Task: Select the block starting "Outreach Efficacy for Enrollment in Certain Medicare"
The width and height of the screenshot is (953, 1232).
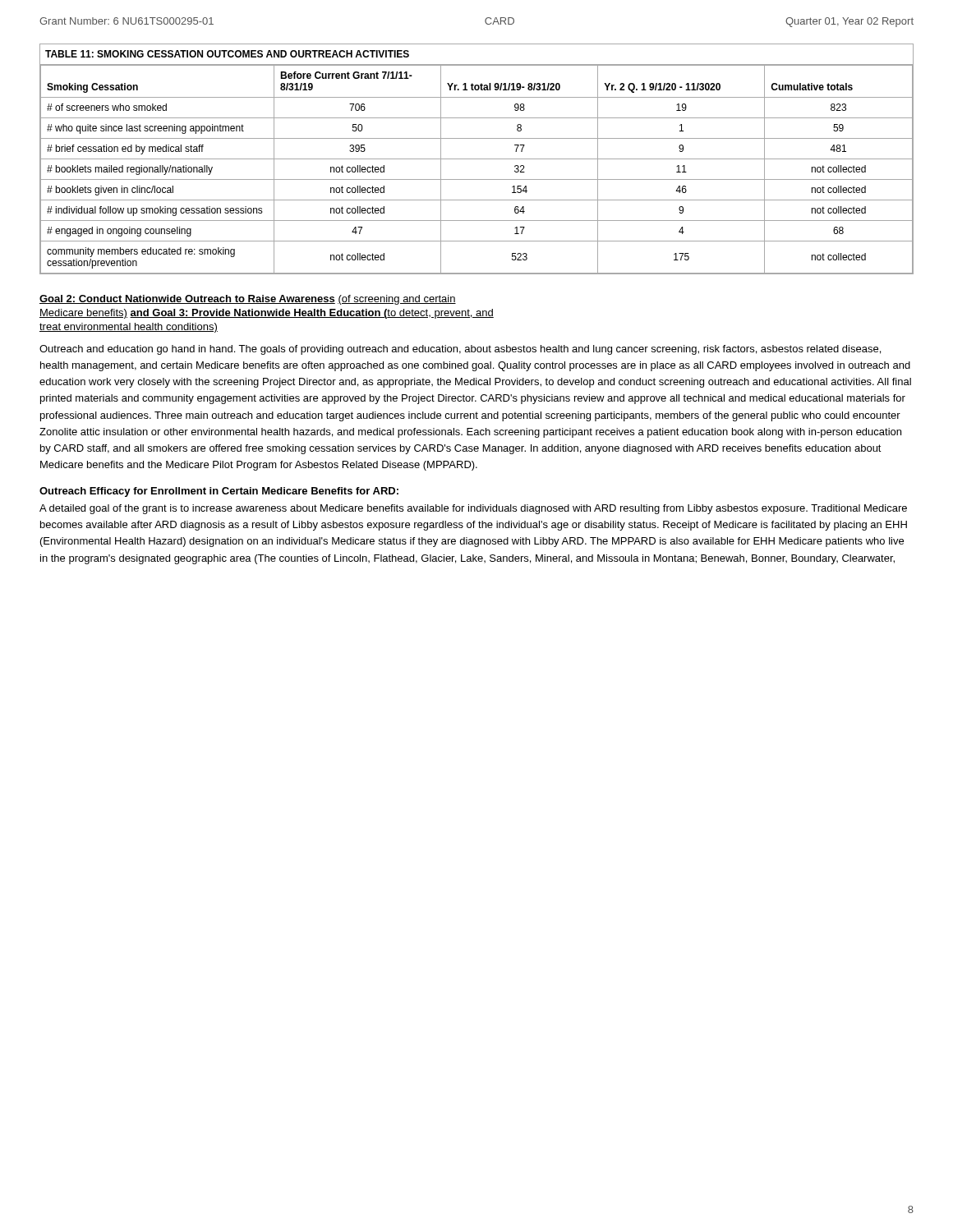Action: tap(219, 491)
